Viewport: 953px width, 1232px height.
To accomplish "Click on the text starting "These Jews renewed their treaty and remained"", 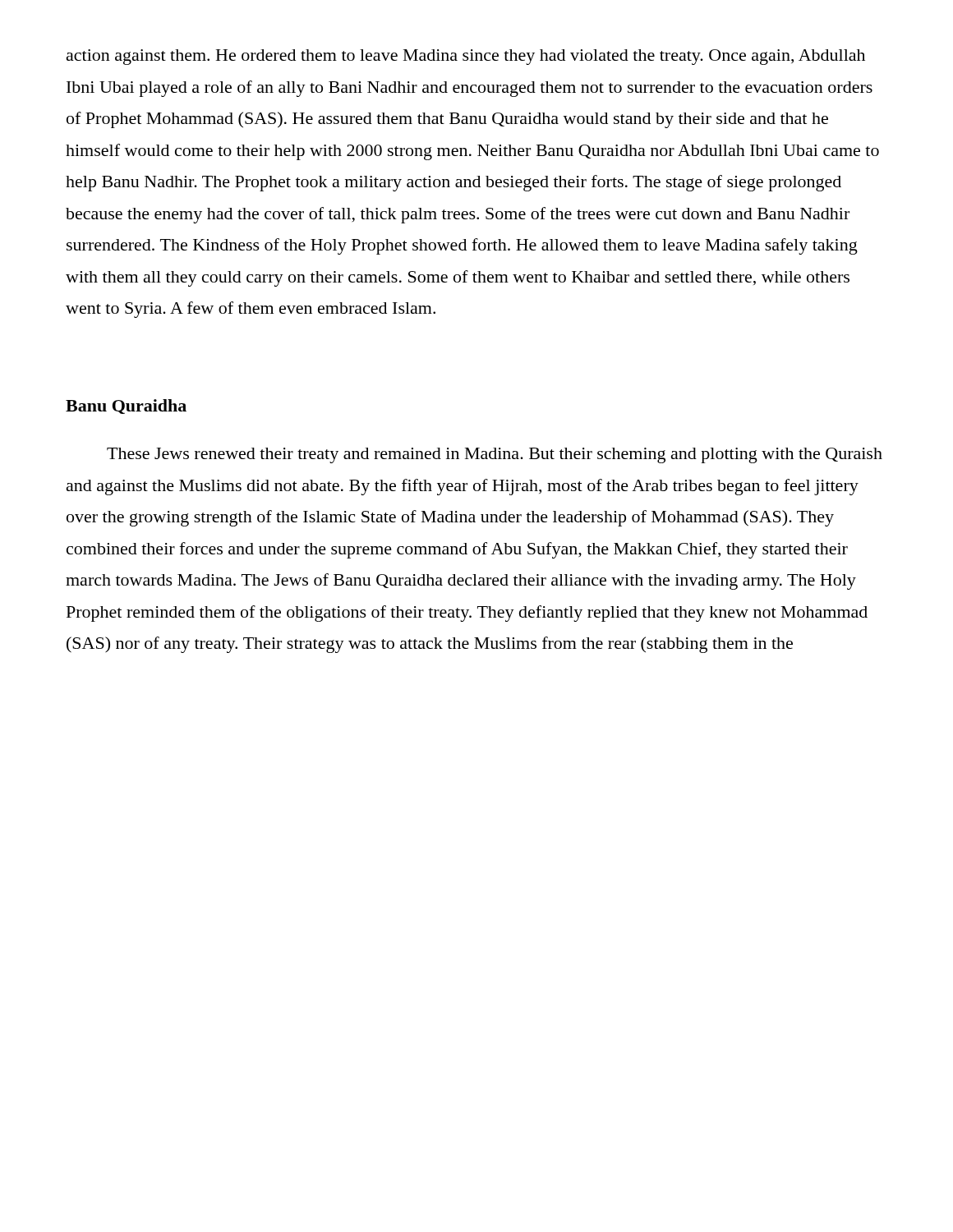I will (x=476, y=548).
